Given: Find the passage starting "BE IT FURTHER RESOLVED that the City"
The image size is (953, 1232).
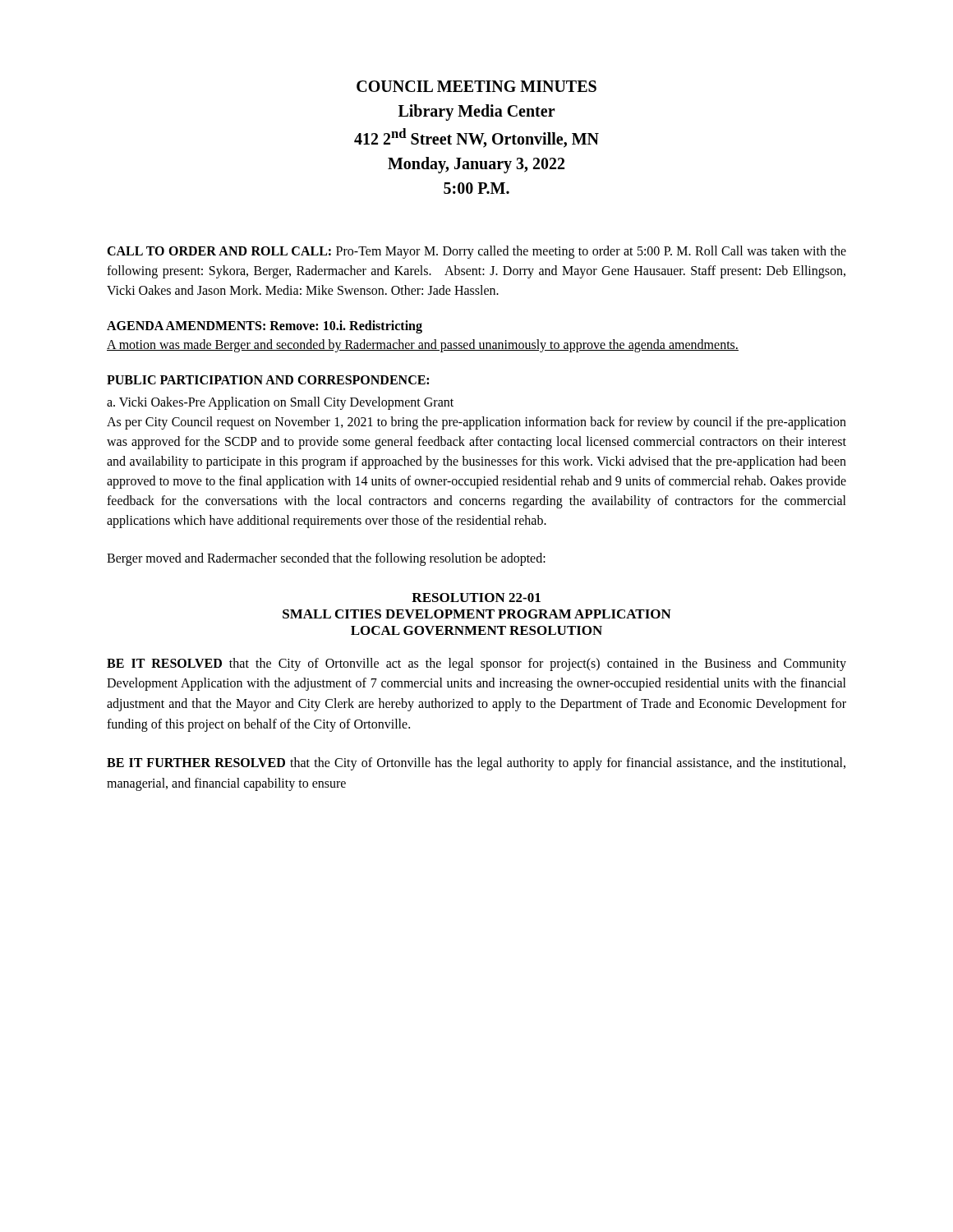Looking at the screenshot, I should (x=476, y=773).
